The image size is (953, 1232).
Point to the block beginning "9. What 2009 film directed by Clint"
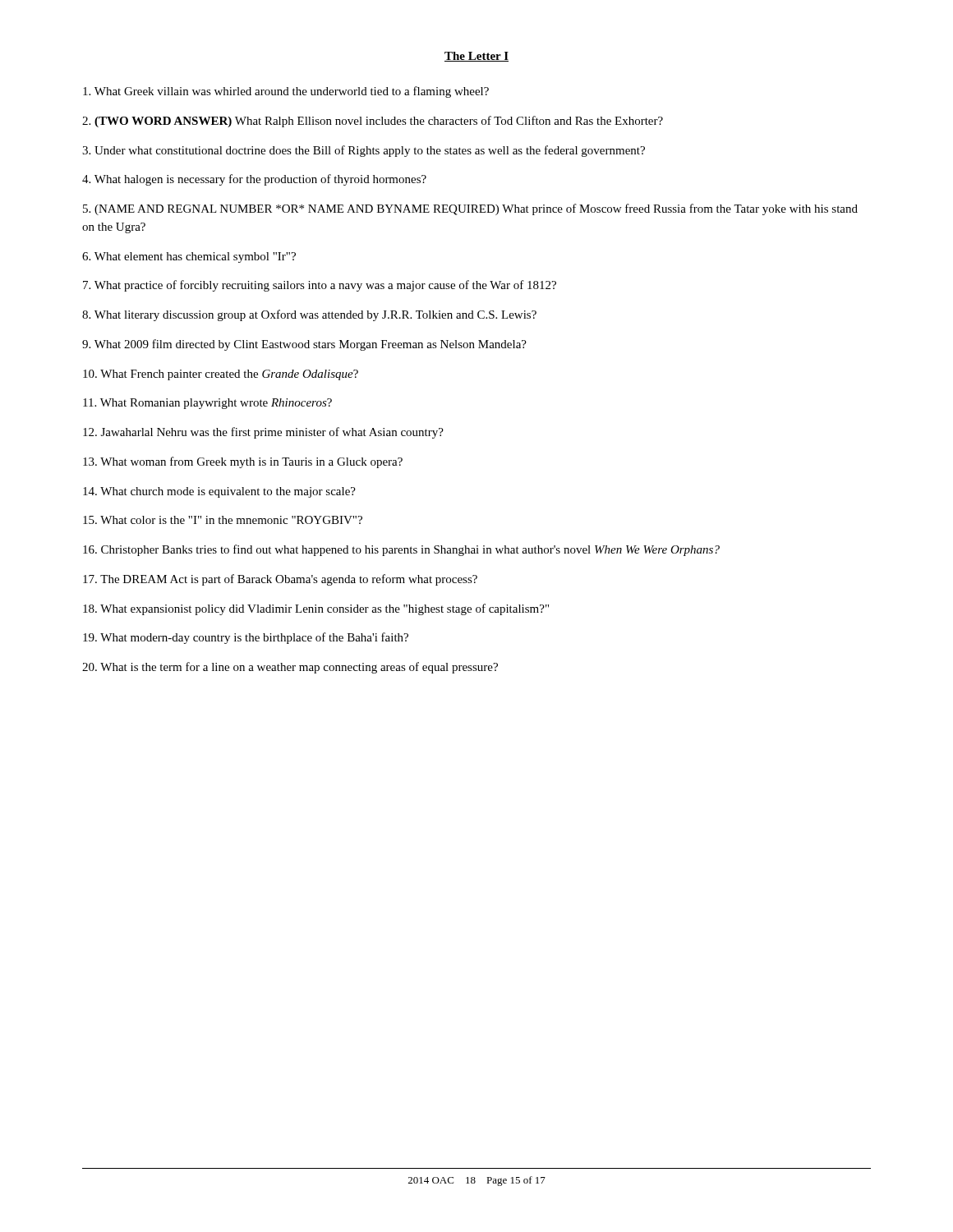click(304, 344)
